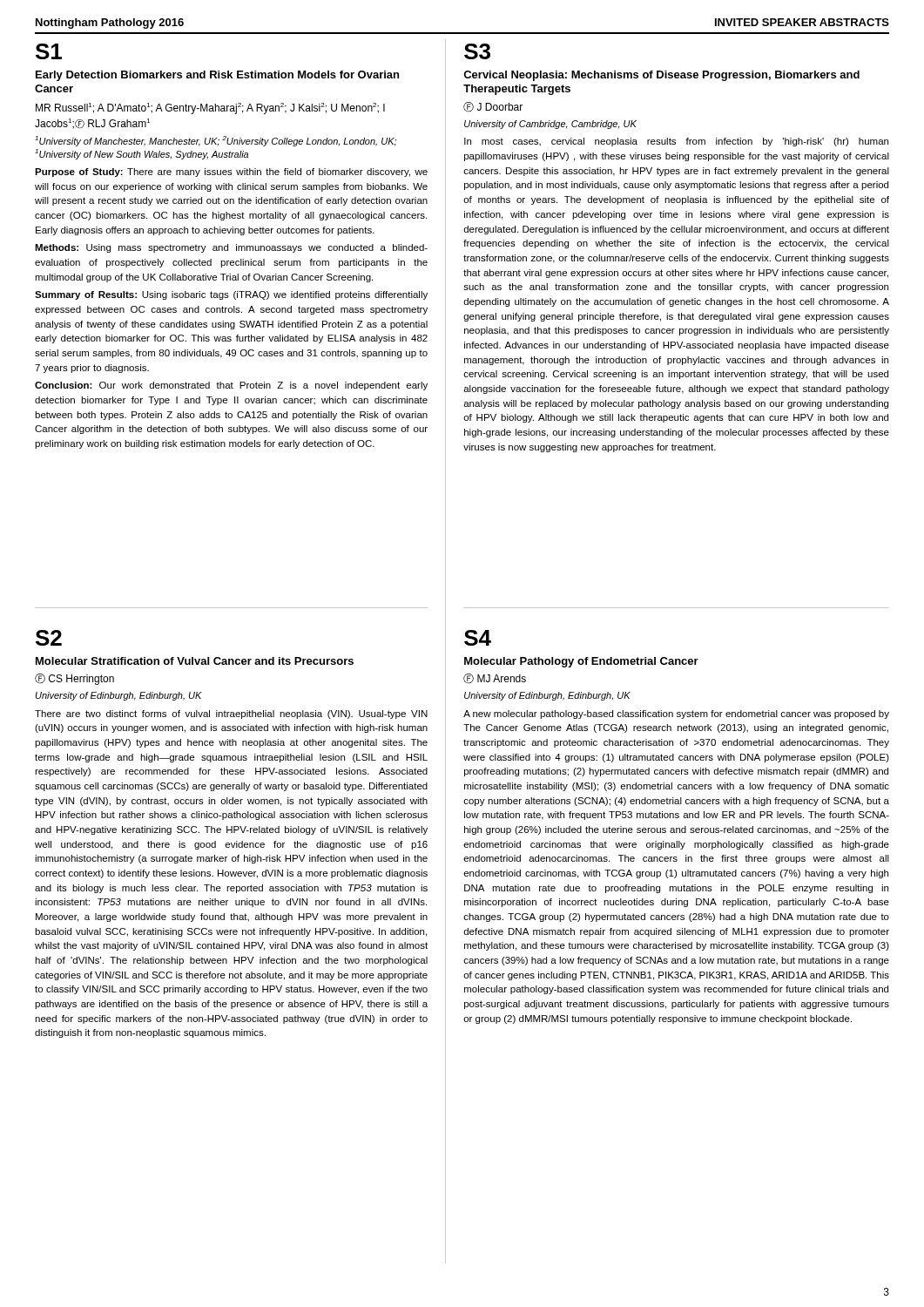Click on the section header with the text "Molecular Stratification of Vulval Cancer"

(x=194, y=661)
